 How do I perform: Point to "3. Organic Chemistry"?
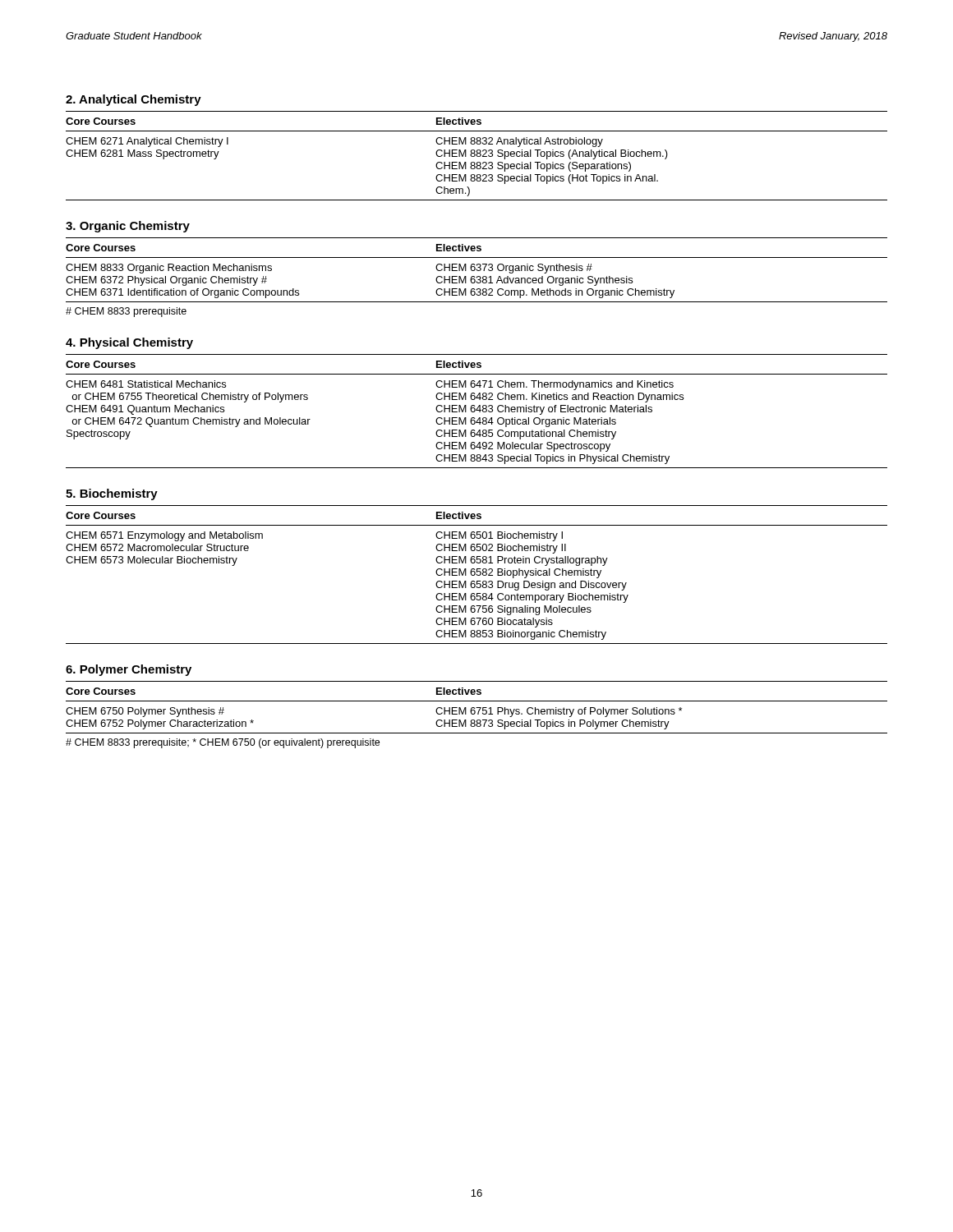tap(128, 225)
